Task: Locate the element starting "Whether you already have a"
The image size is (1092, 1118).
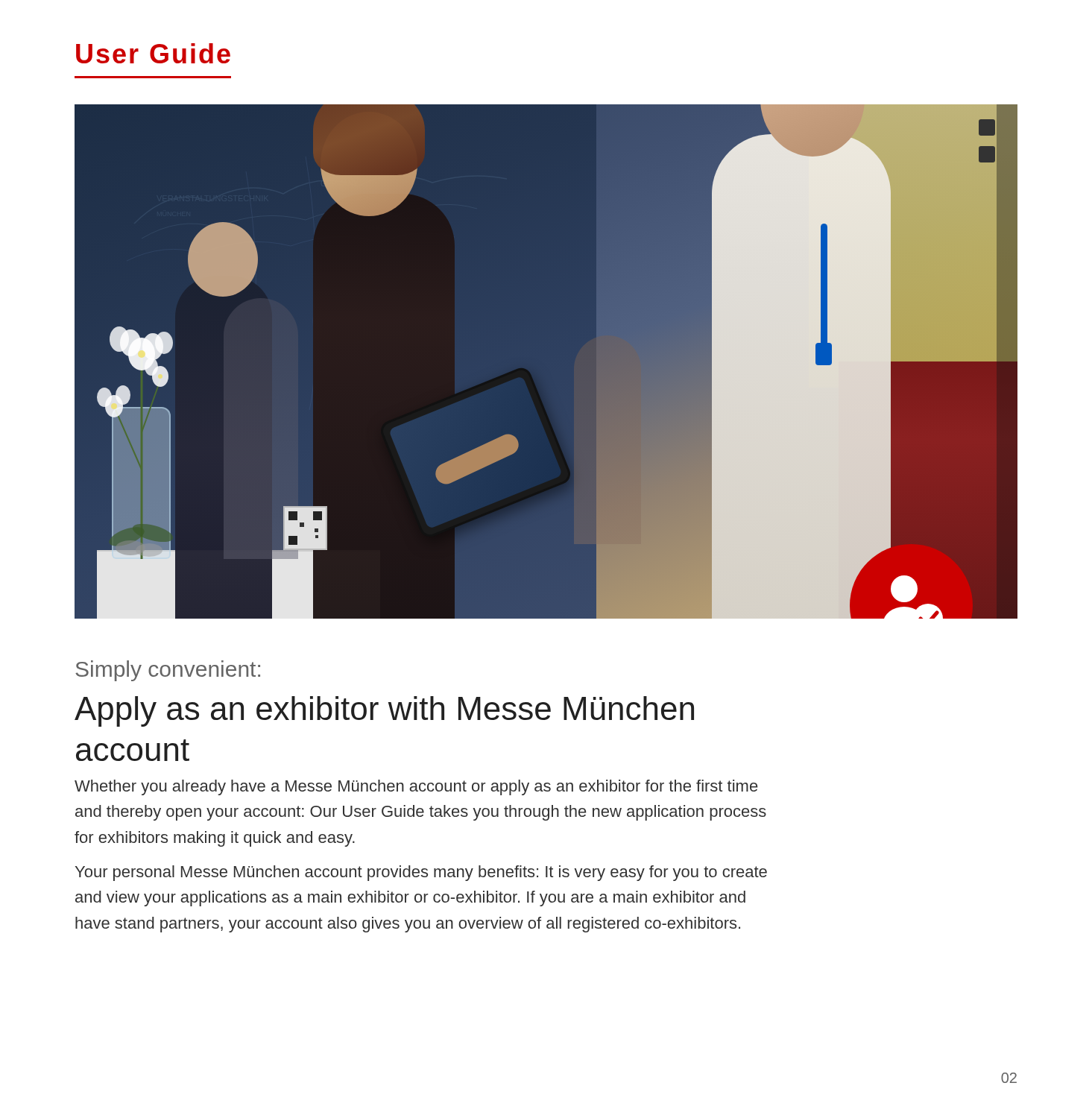Action: 416,787
